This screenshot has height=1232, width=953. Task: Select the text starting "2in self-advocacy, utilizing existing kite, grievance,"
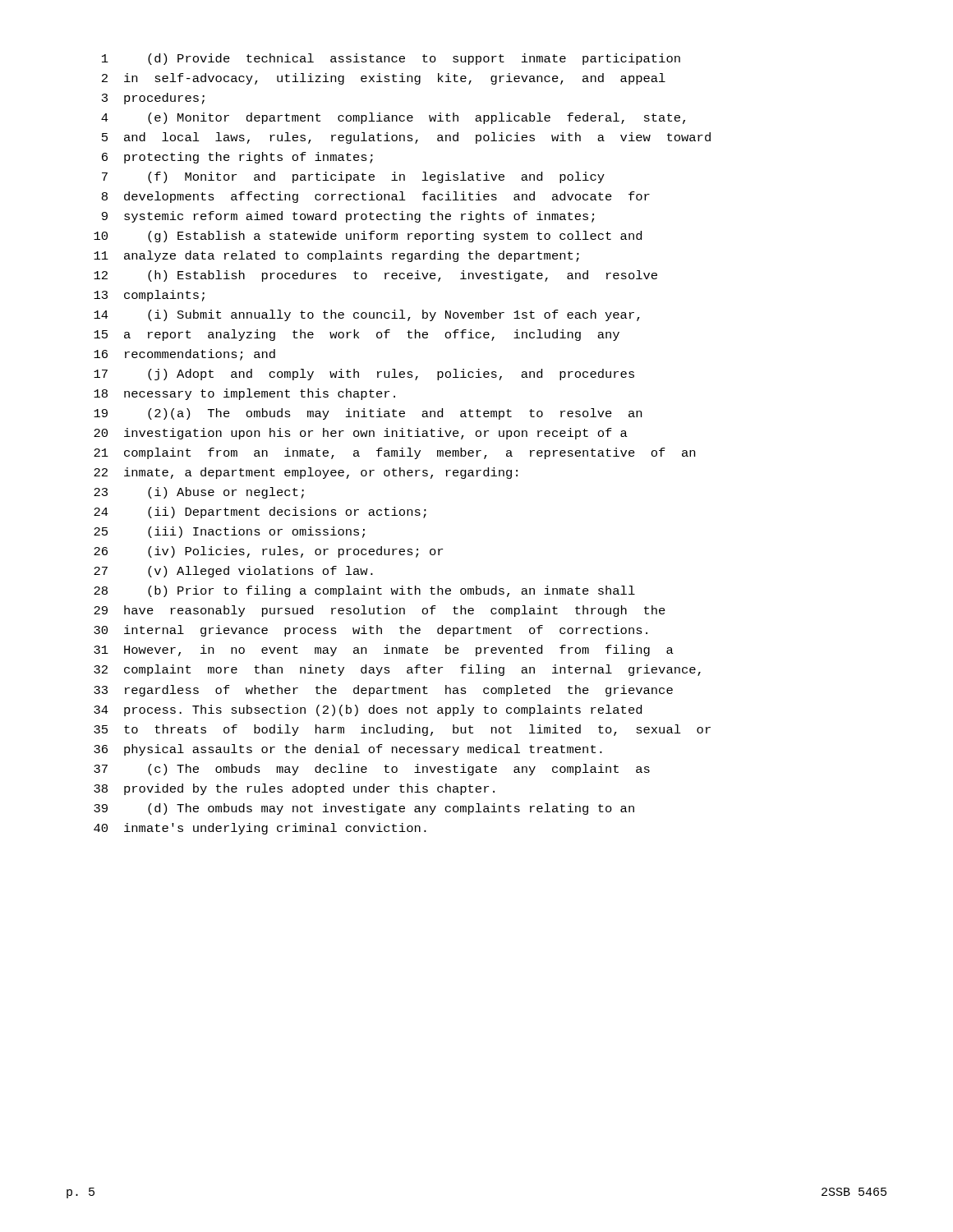pos(476,79)
